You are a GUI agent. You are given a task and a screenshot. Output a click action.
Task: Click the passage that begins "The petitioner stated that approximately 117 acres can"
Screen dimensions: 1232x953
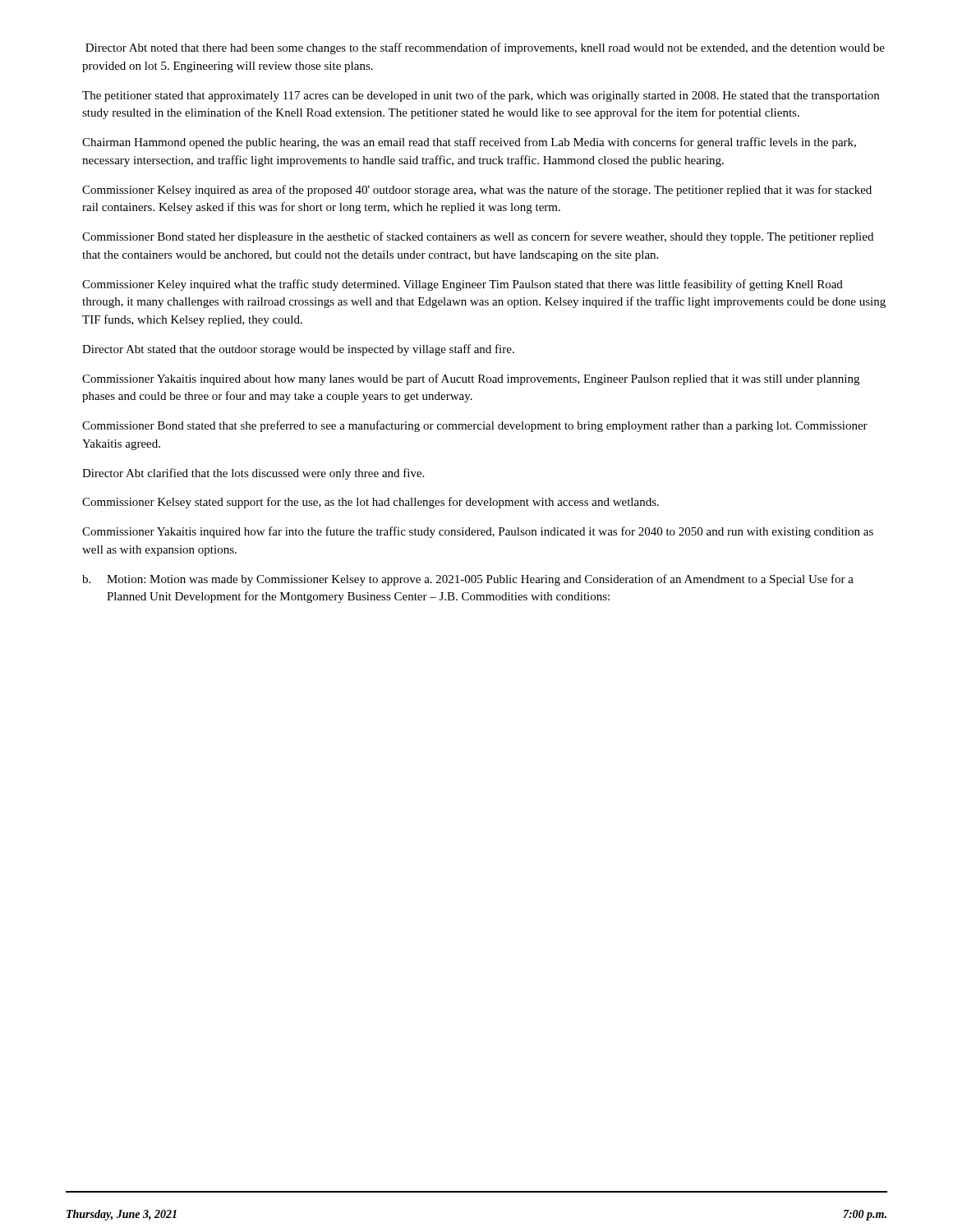click(481, 104)
